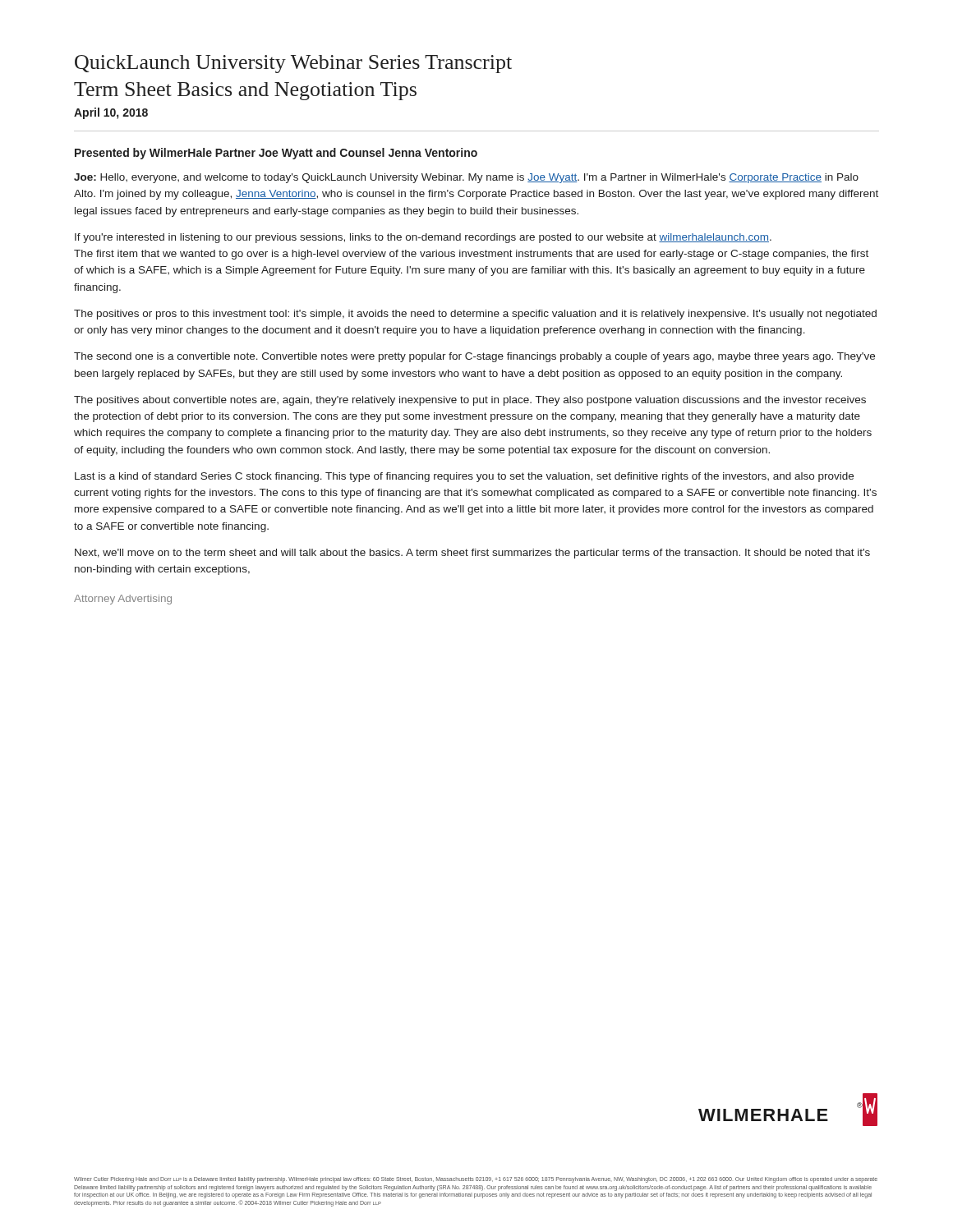
Task: Find the block on this page that starts "The second one is a"
Action: point(475,365)
